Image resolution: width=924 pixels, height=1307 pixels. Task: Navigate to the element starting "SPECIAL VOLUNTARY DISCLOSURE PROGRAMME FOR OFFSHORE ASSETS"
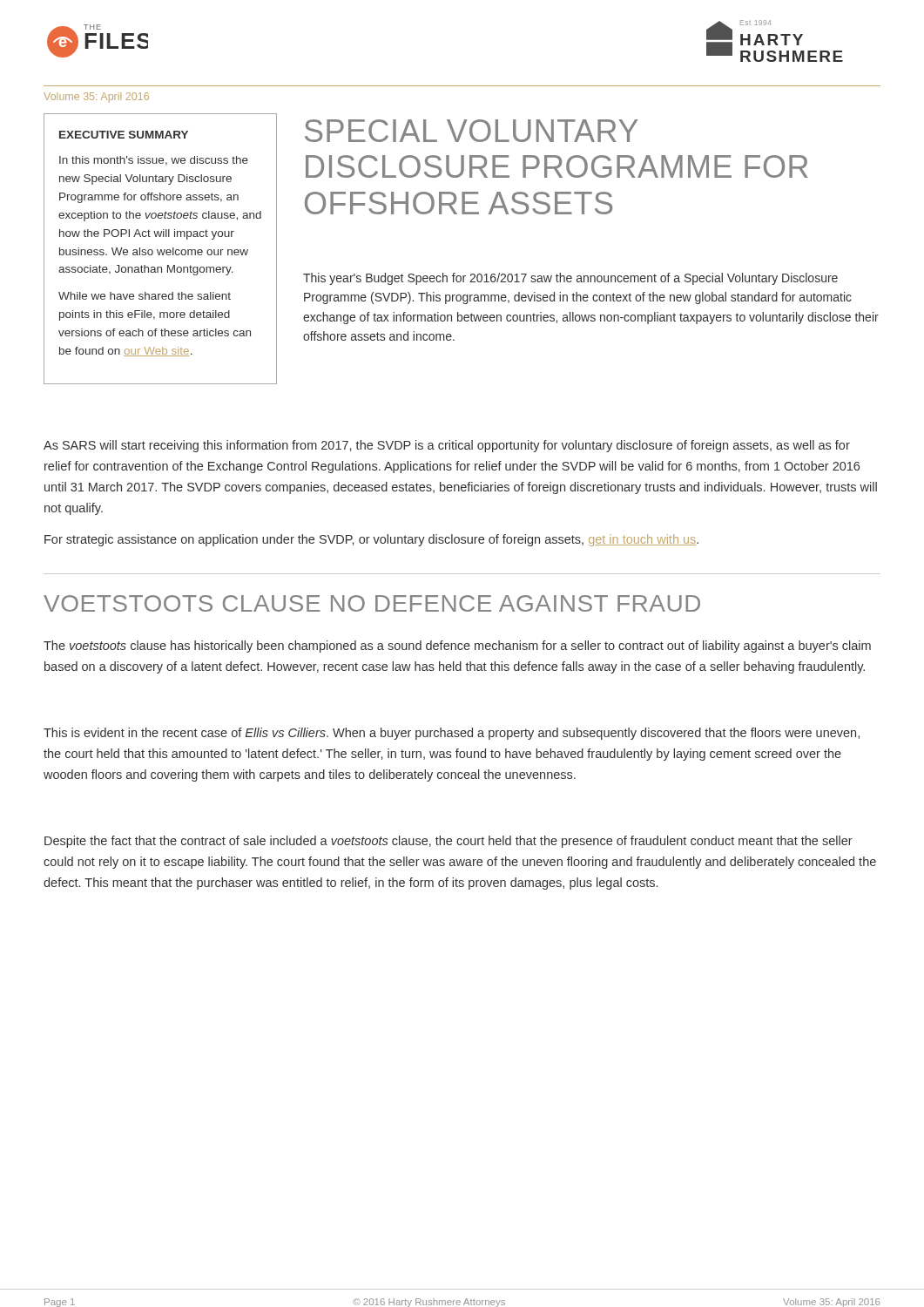tap(557, 167)
